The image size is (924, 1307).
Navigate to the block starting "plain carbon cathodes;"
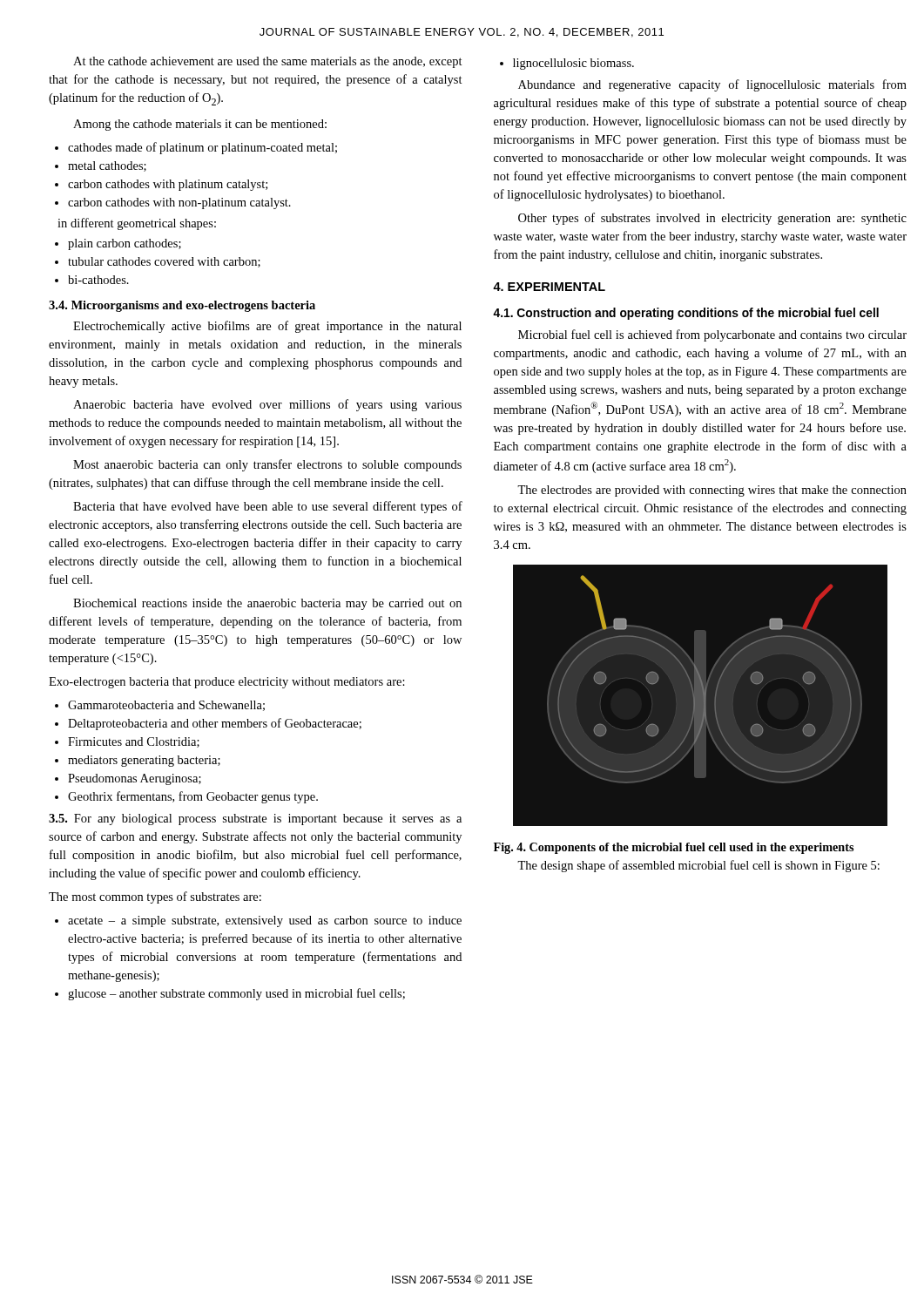point(118,244)
